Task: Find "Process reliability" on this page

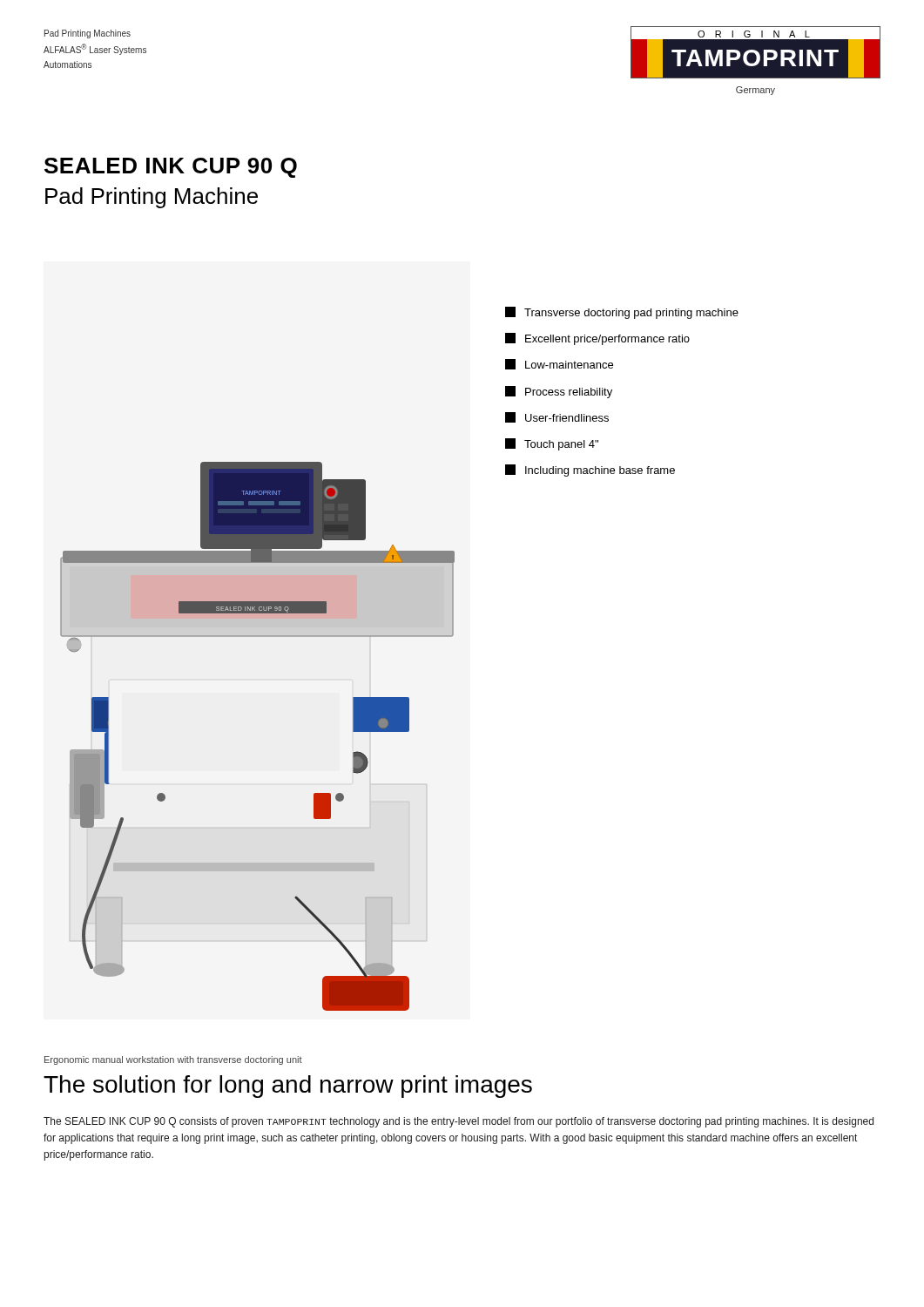Action: click(559, 392)
